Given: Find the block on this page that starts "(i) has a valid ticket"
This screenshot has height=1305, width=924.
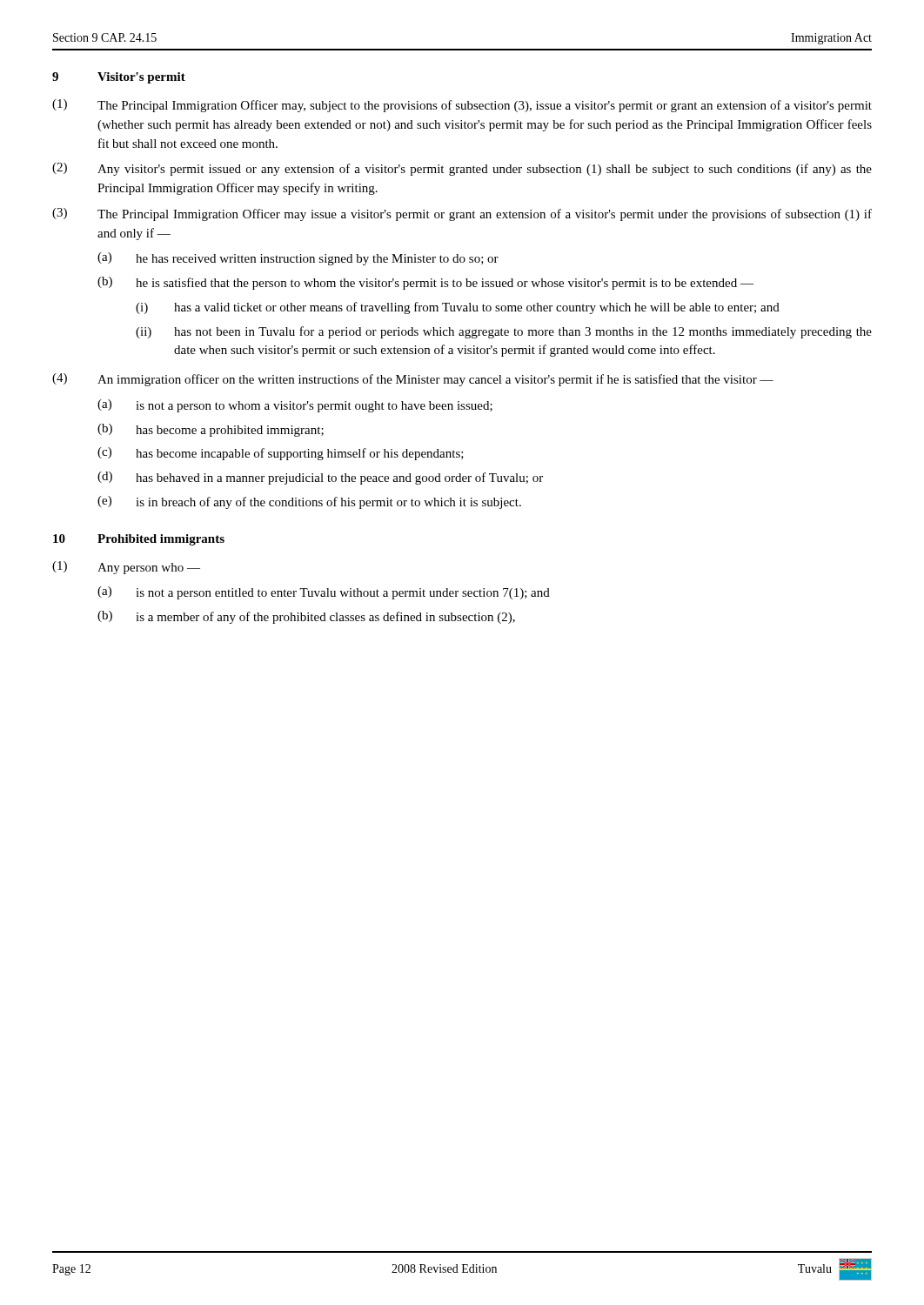Looking at the screenshot, I should [x=504, y=308].
